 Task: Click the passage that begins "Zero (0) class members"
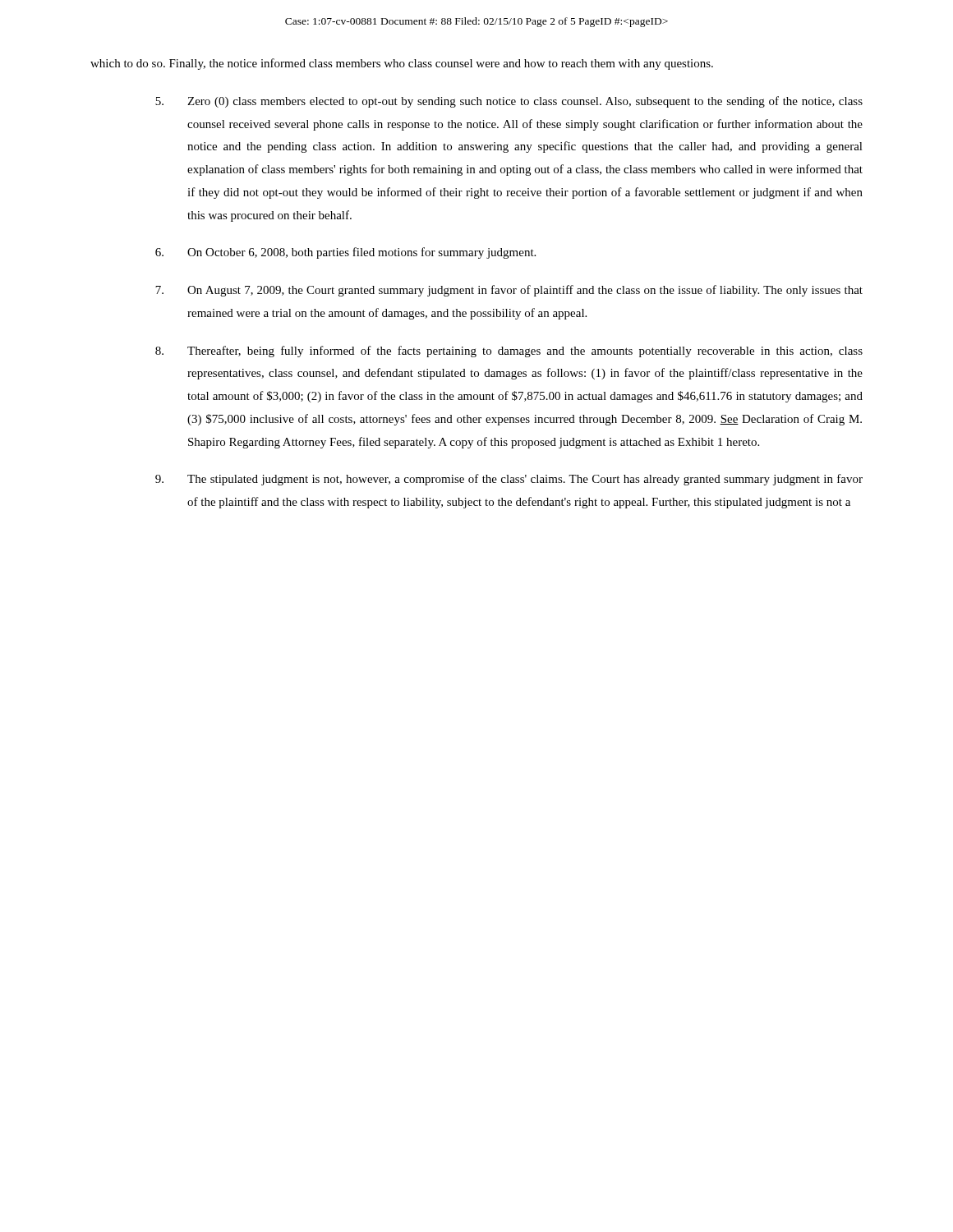[x=476, y=159]
